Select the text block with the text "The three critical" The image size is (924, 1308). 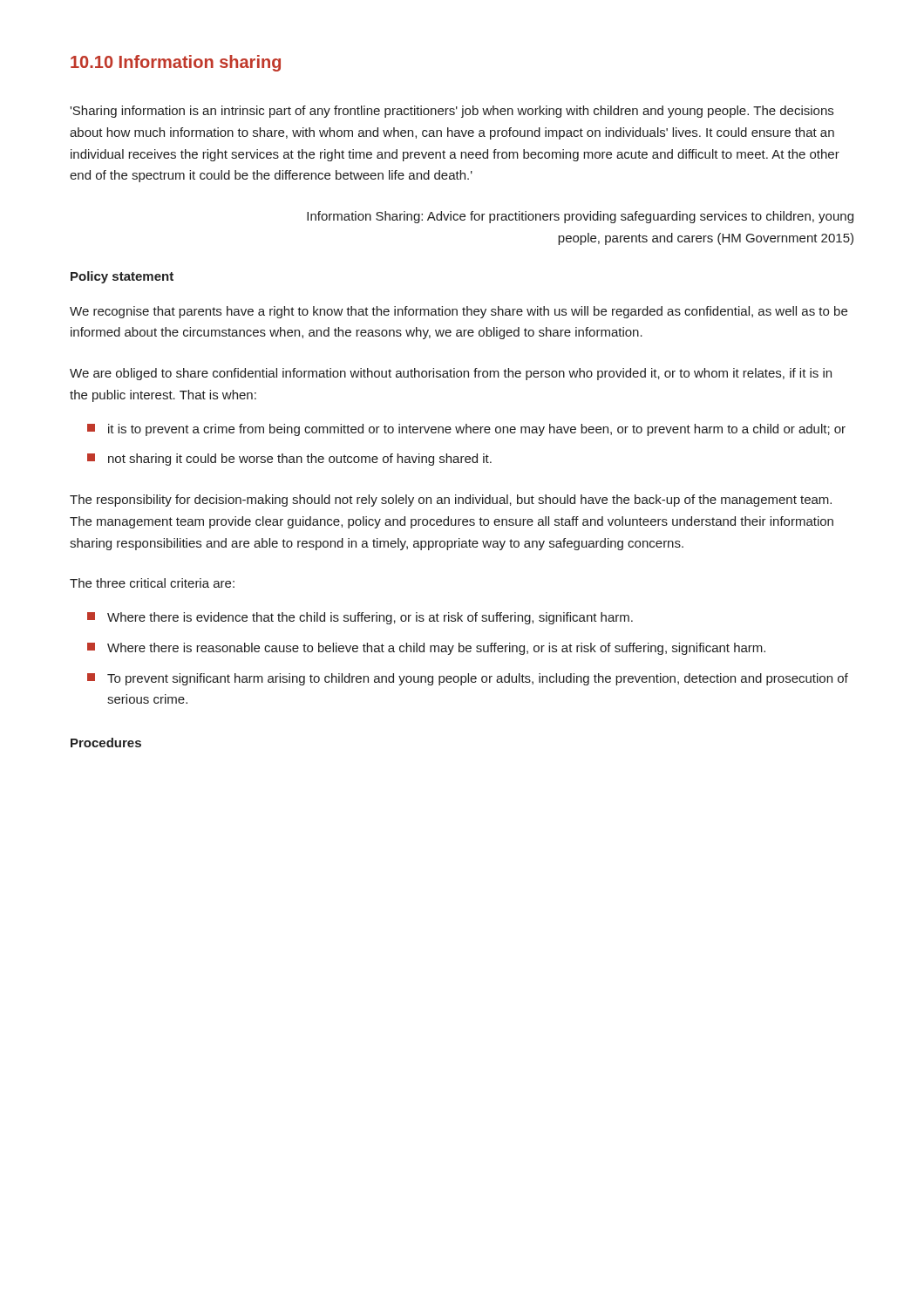[x=153, y=583]
